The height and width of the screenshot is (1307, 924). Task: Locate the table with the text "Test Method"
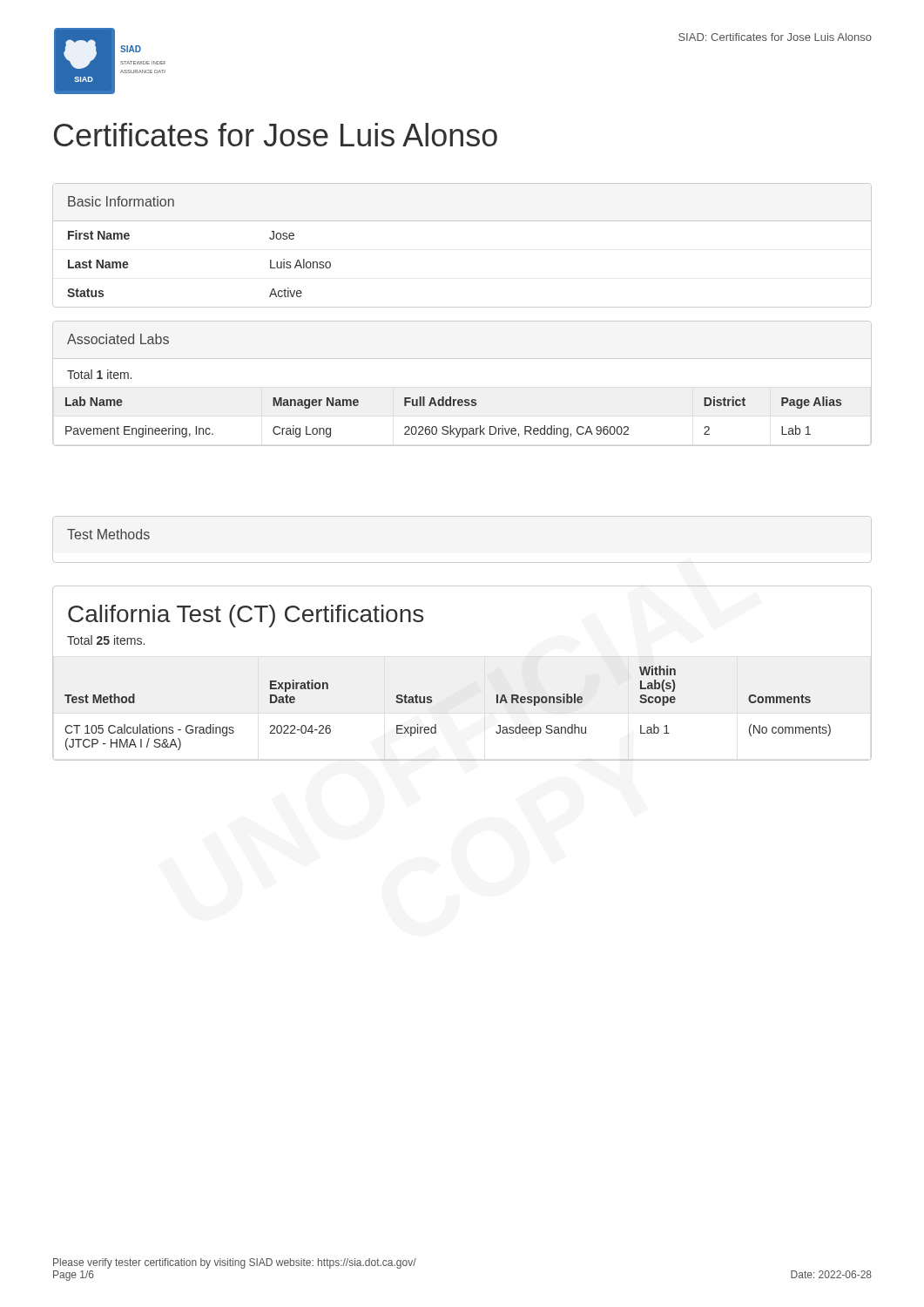[462, 673]
